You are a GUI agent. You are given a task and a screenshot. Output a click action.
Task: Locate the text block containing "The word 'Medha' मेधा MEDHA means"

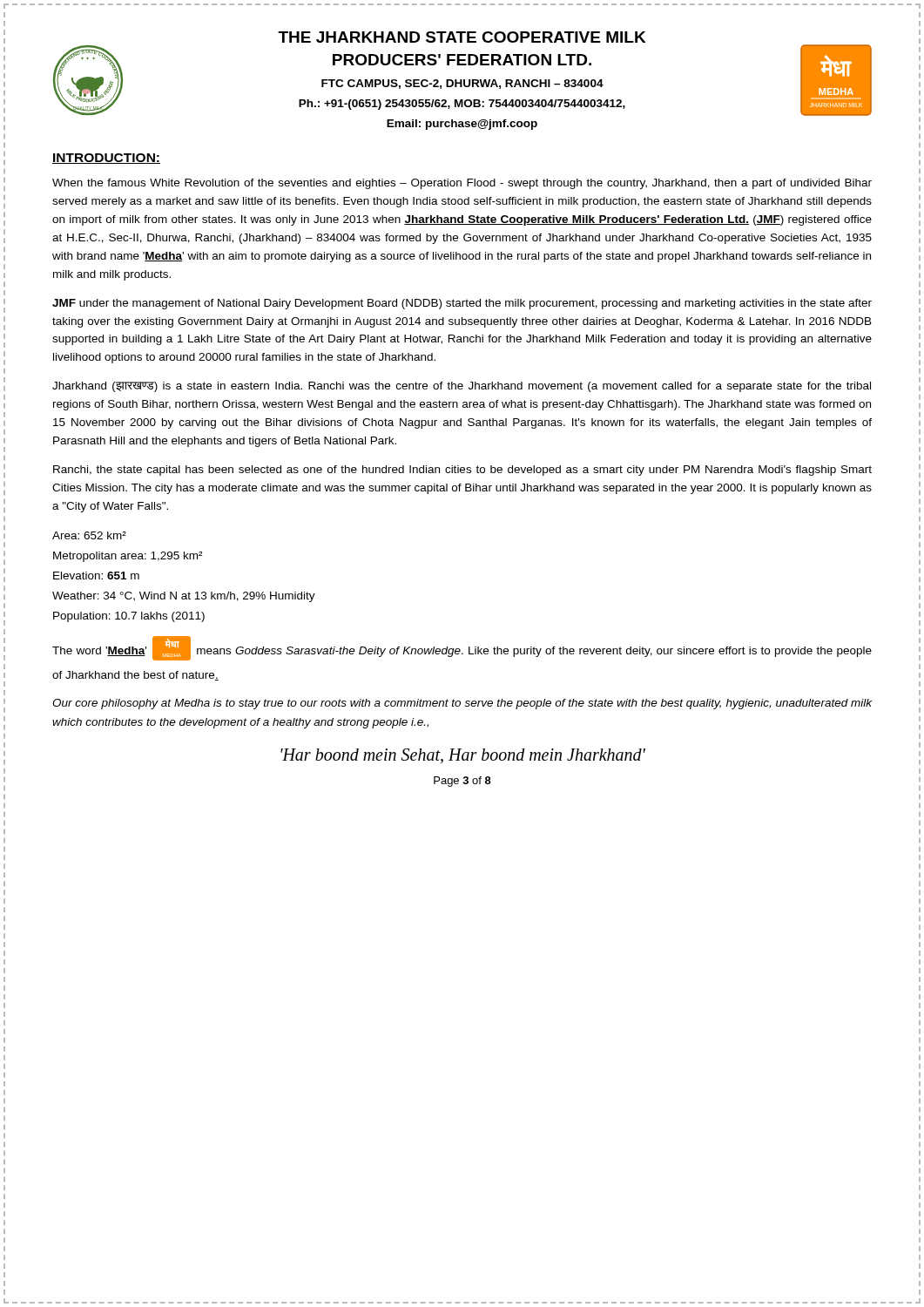pos(462,659)
